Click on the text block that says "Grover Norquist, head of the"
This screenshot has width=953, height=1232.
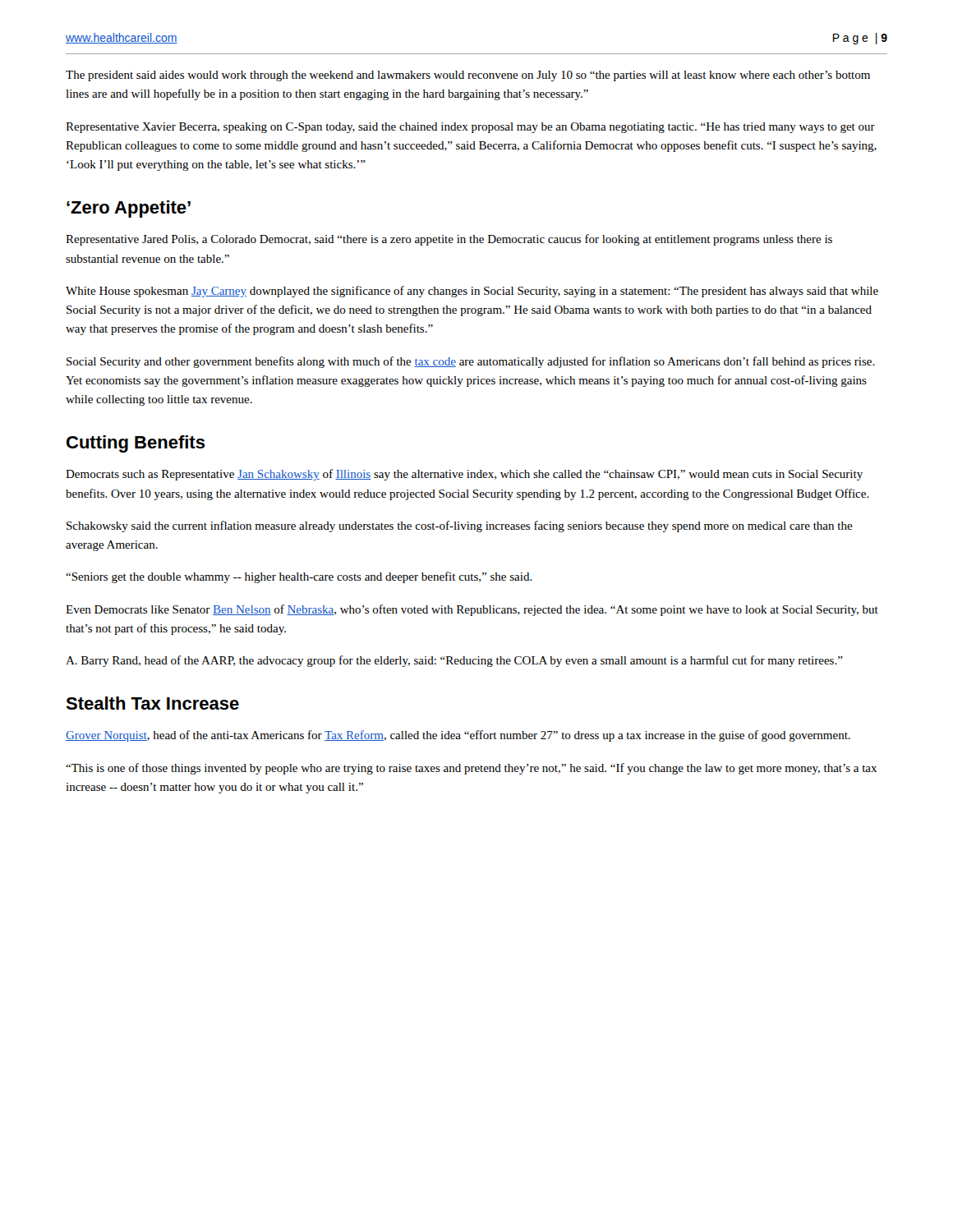[x=458, y=735]
